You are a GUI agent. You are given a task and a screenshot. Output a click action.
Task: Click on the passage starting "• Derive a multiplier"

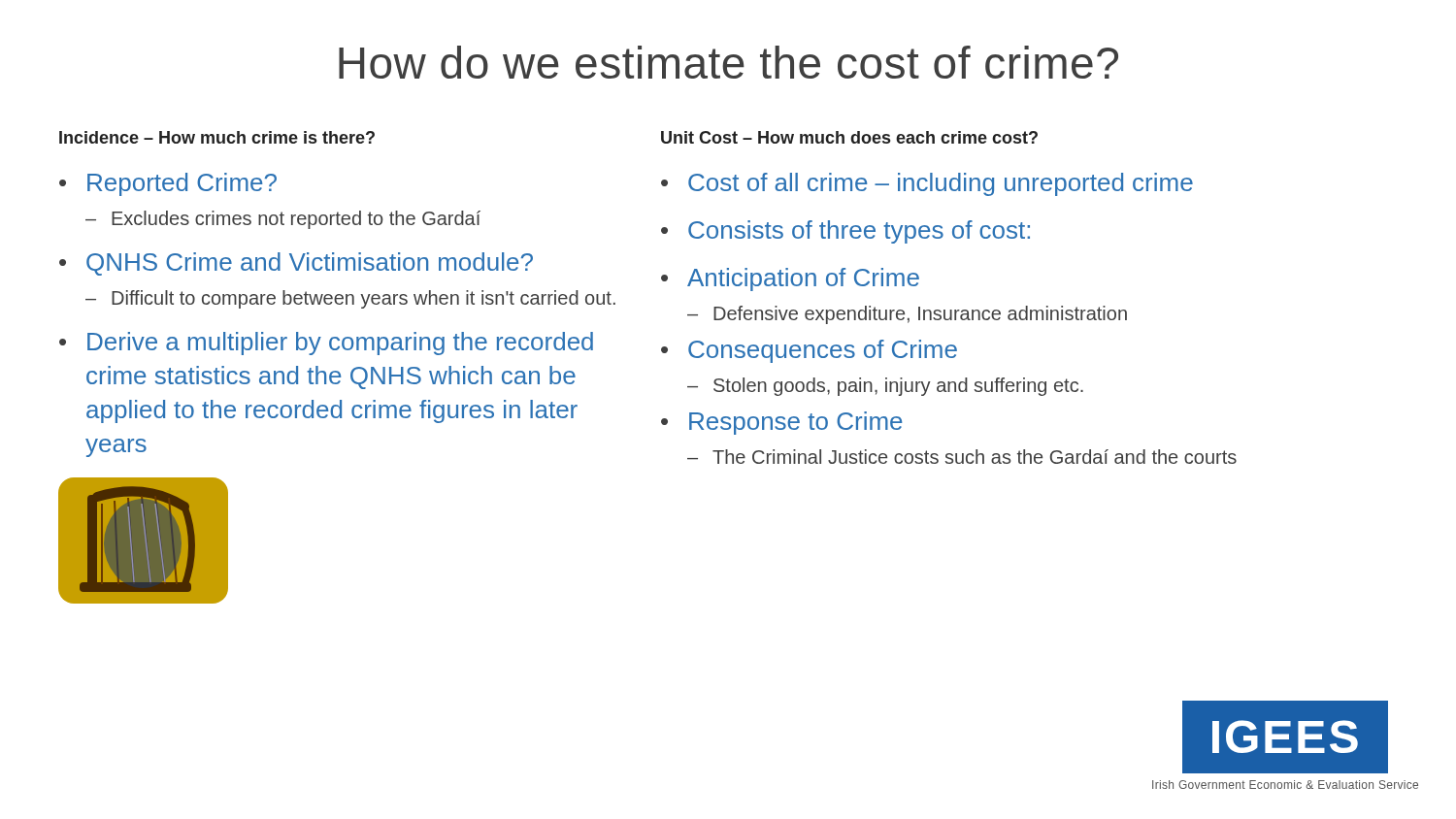pyautogui.click(x=326, y=392)
